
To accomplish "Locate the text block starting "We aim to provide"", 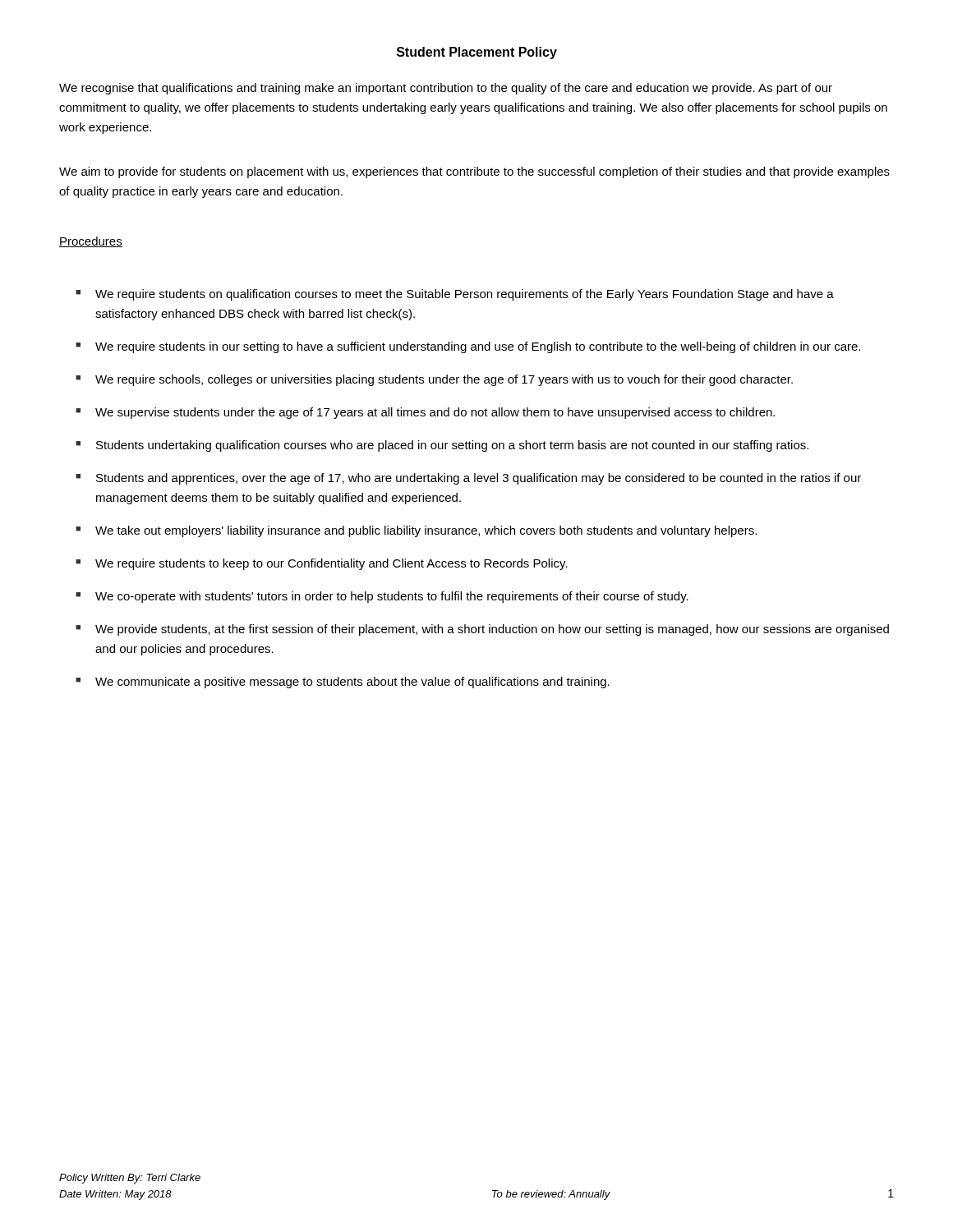I will pos(474,181).
